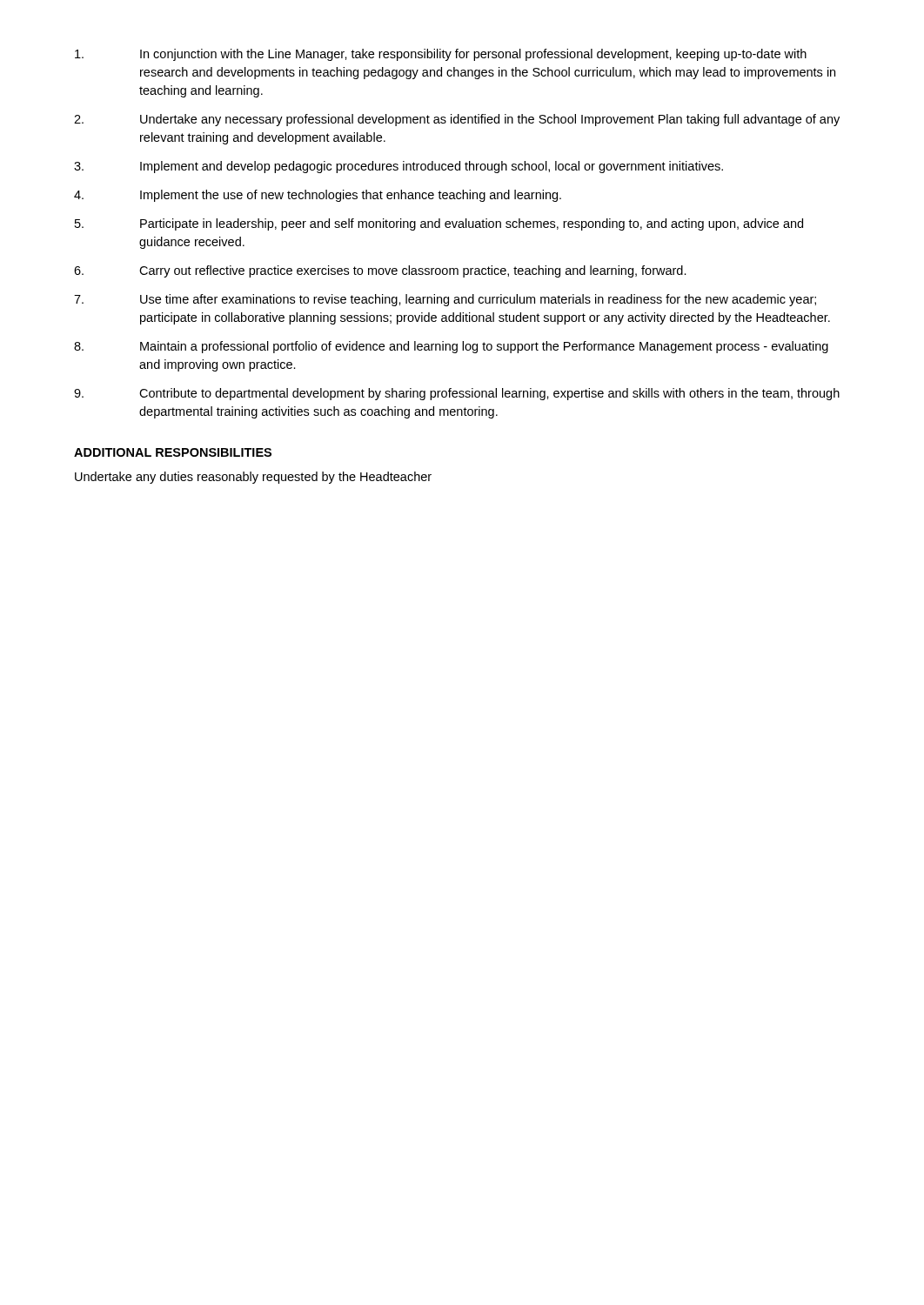
Task: Locate the list item containing "6. Carry out reflective practice exercises to move"
Action: tap(462, 271)
